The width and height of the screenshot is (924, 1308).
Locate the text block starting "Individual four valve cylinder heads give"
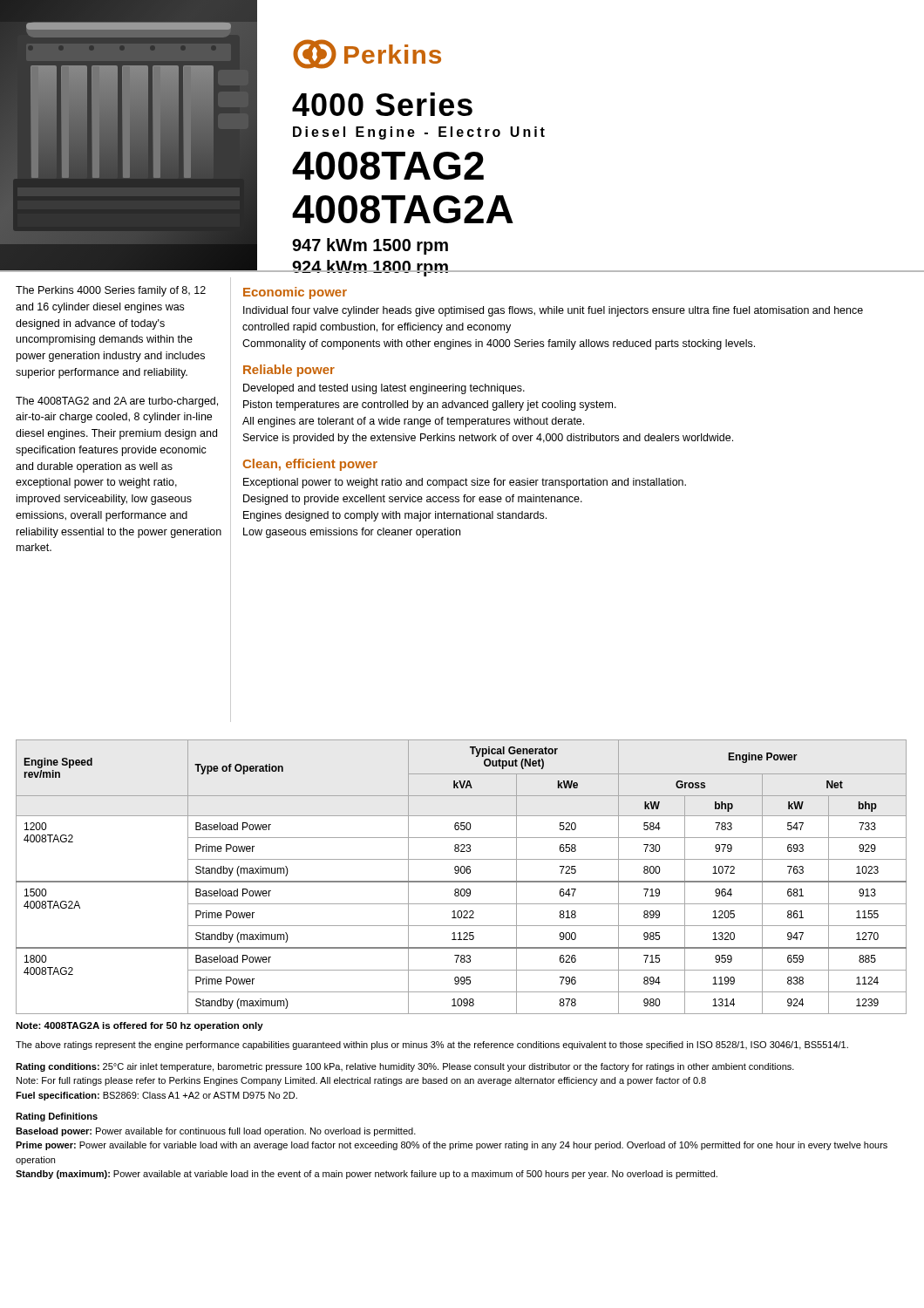[553, 311]
